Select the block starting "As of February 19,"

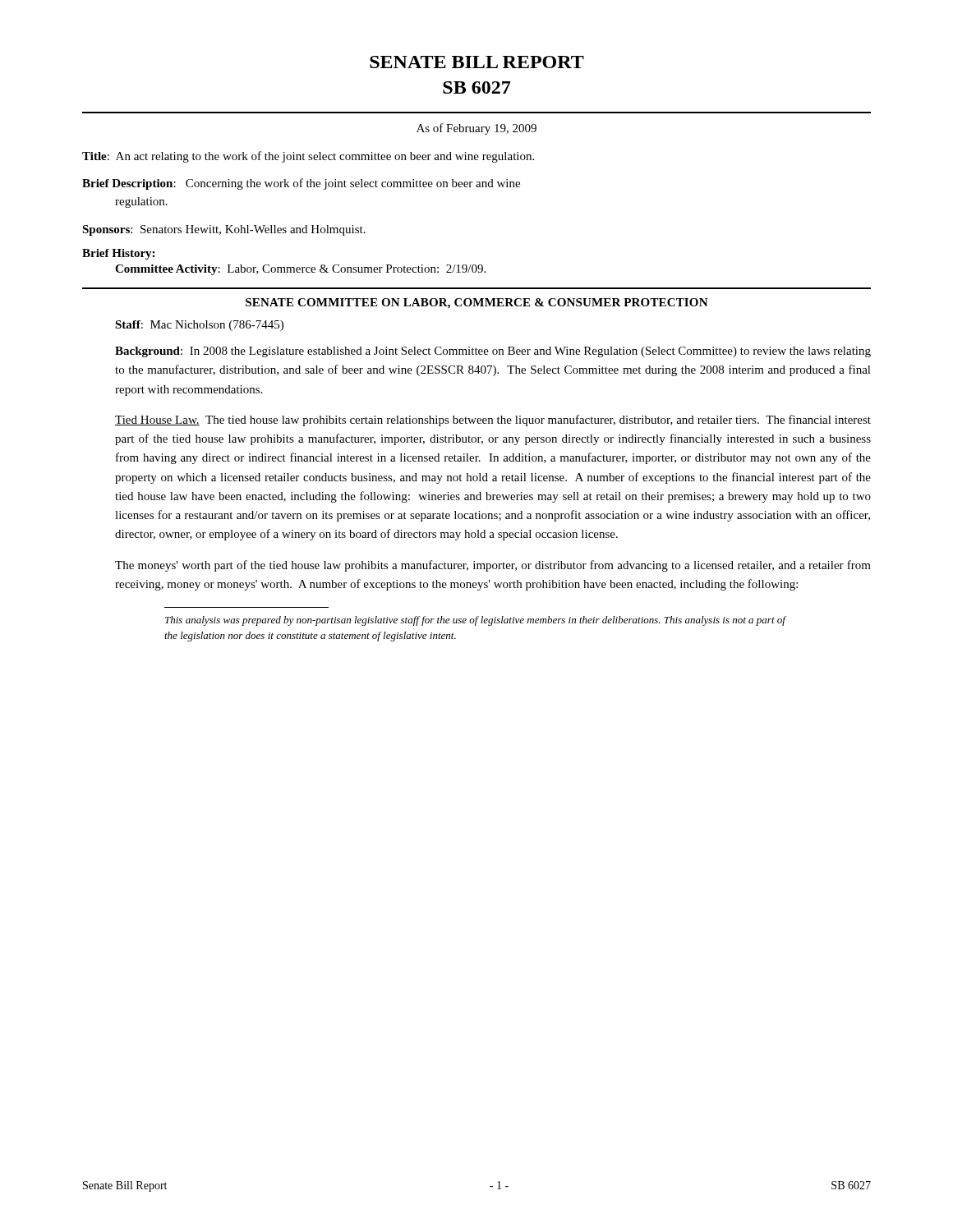(x=476, y=128)
